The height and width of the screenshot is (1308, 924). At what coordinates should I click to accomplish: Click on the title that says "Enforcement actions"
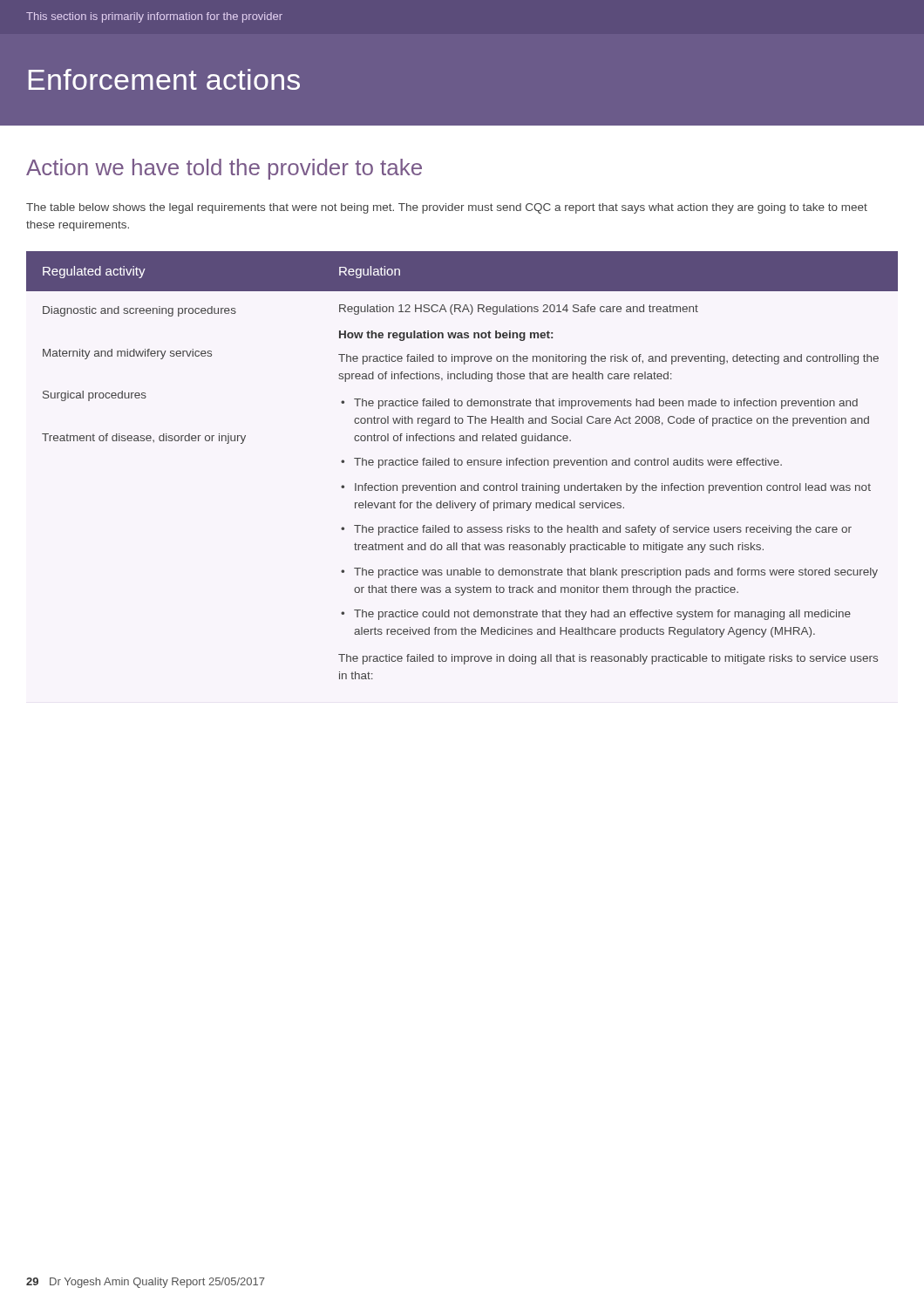[x=164, y=79]
